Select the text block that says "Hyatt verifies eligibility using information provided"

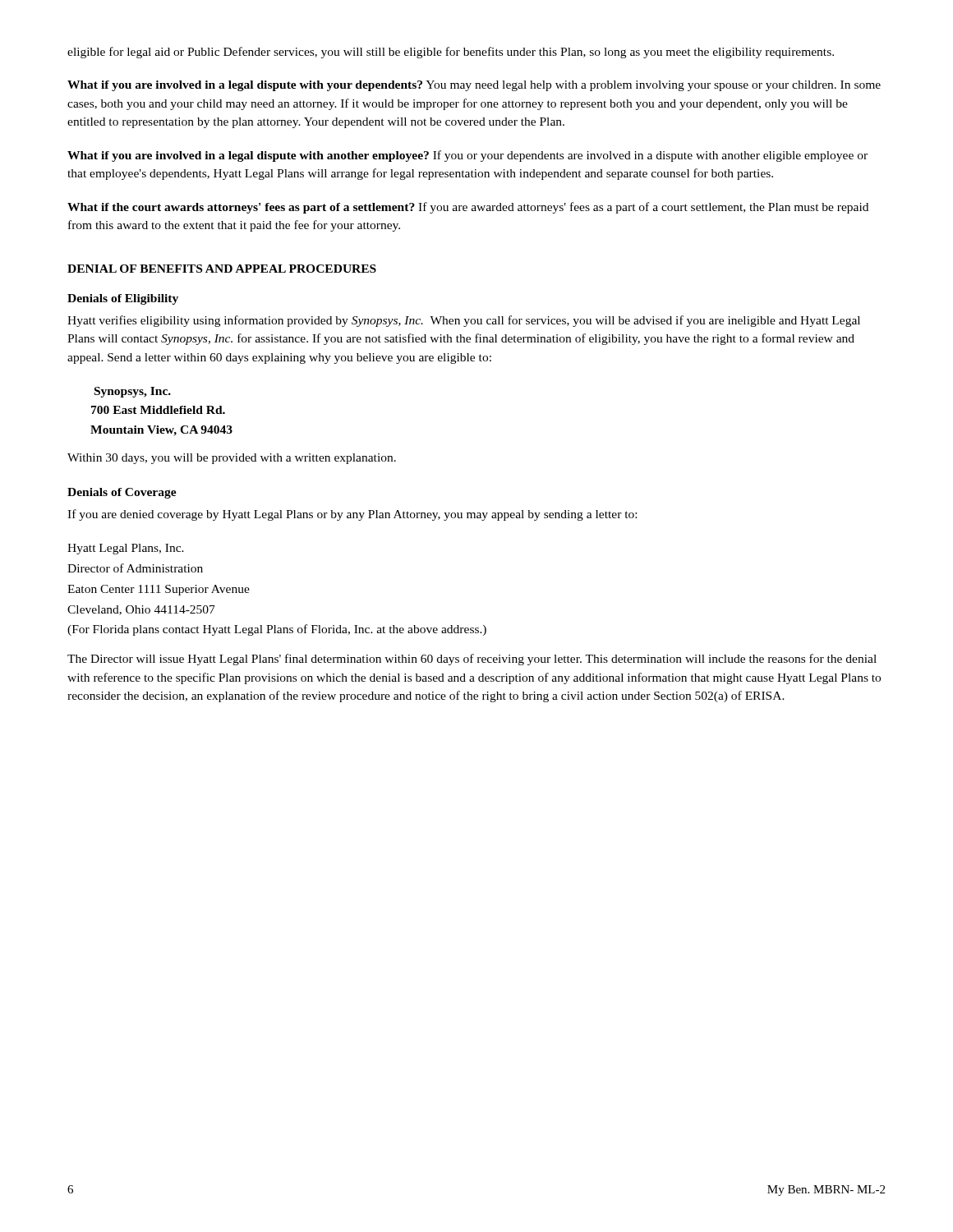(x=464, y=338)
